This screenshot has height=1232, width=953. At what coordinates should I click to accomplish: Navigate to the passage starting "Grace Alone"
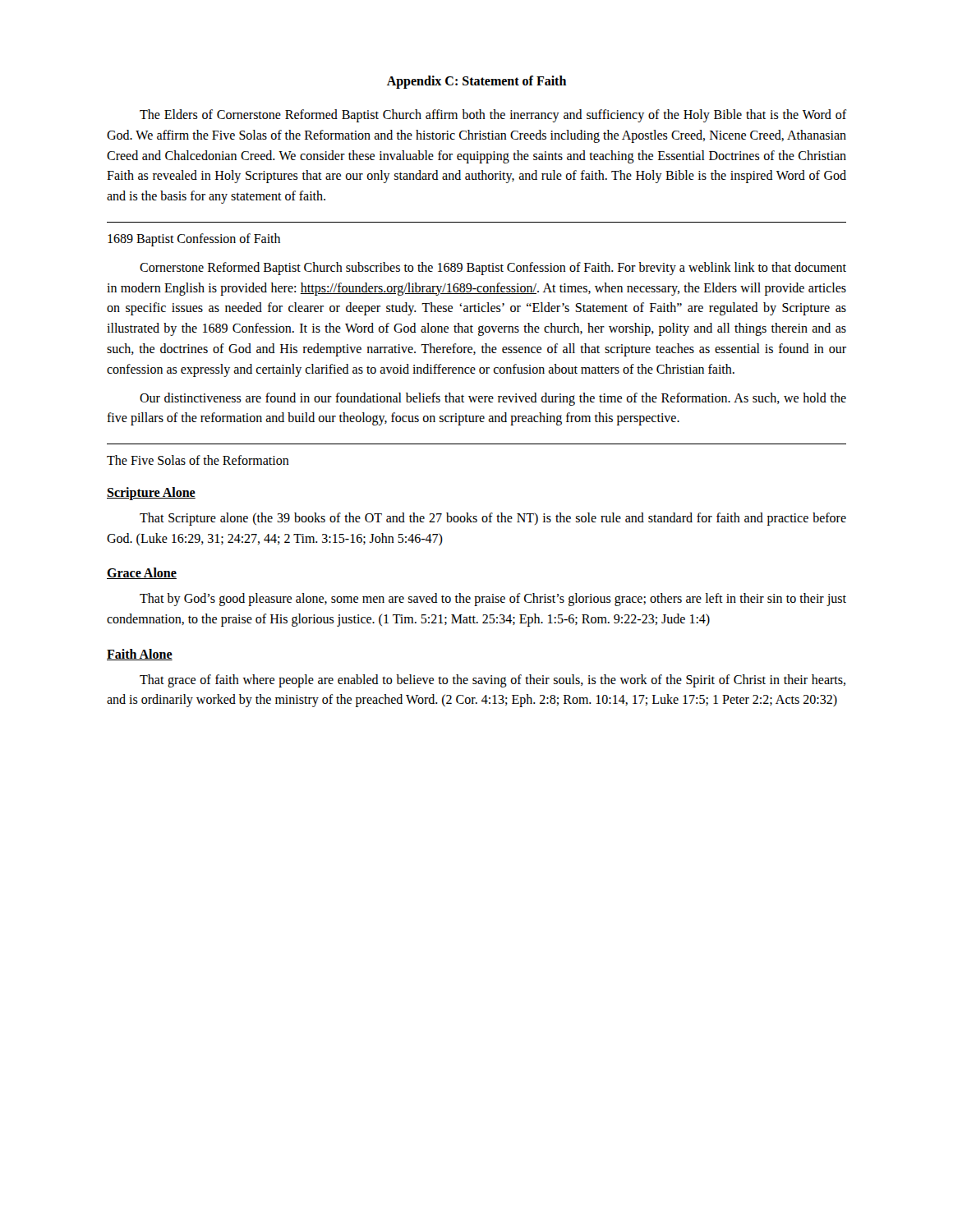pyautogui.click(x=142, y=573)
